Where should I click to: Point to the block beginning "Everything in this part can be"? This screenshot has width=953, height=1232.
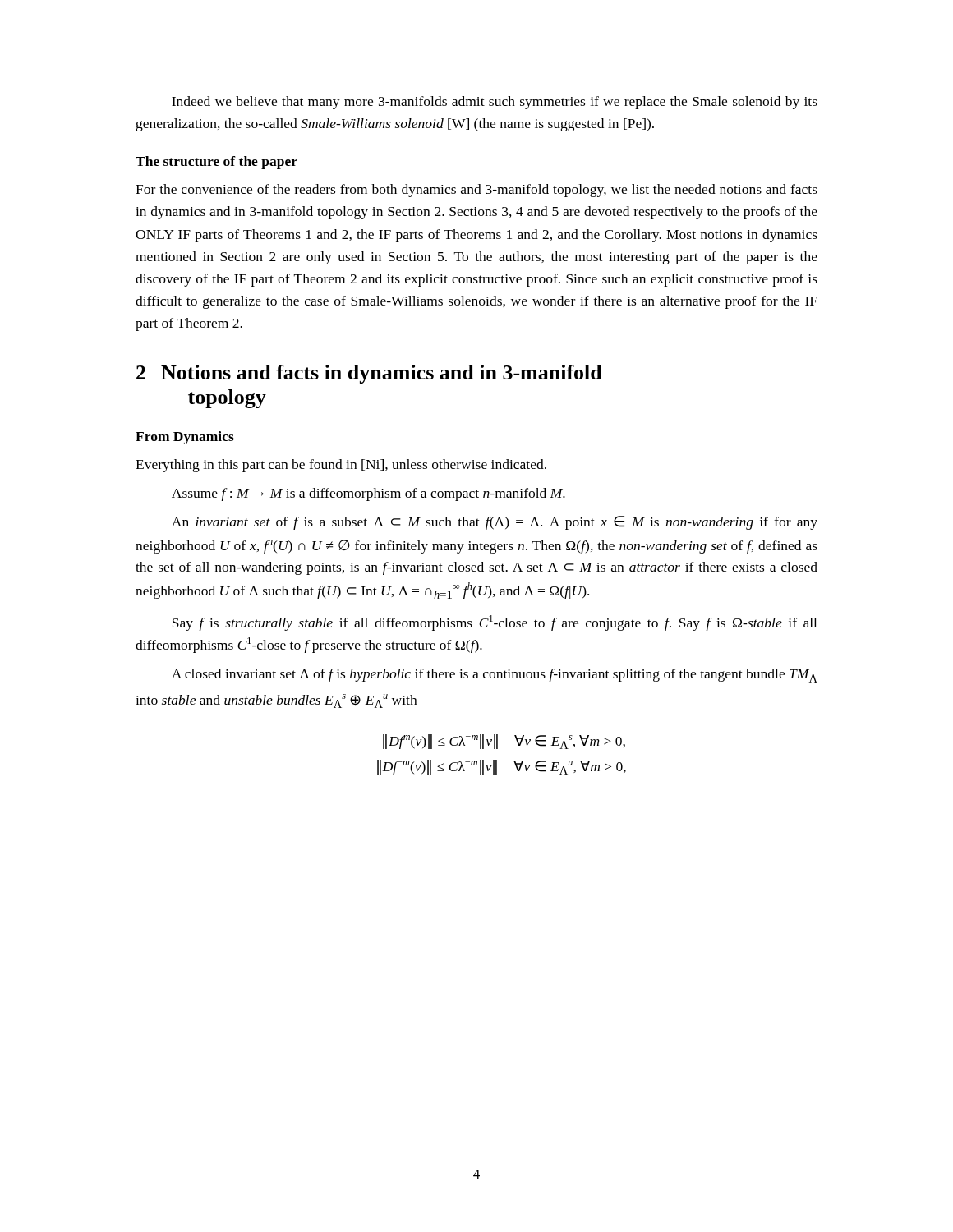(x=476, y=465)
